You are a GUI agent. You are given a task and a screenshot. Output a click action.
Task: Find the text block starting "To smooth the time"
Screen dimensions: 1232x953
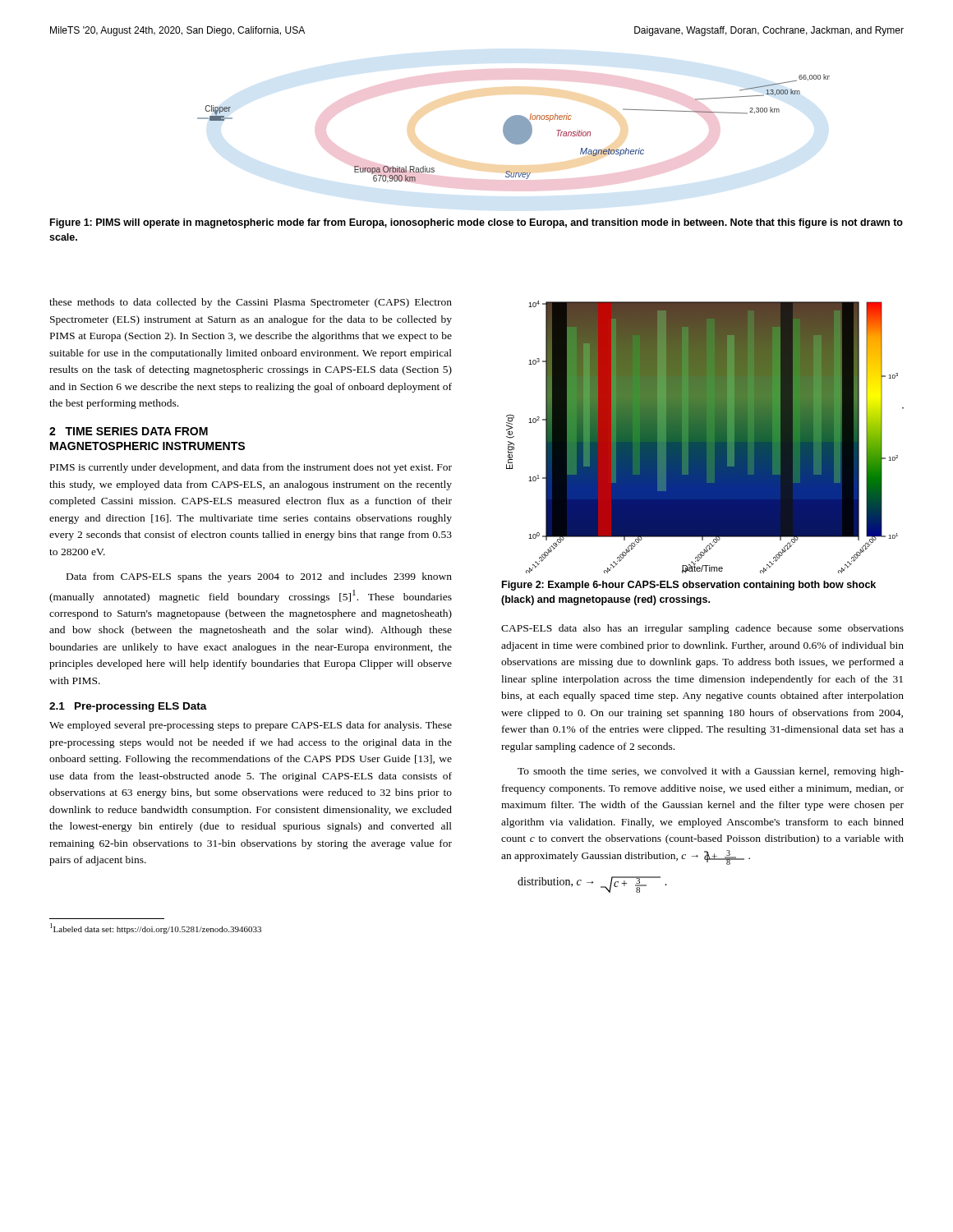point(702,815)
